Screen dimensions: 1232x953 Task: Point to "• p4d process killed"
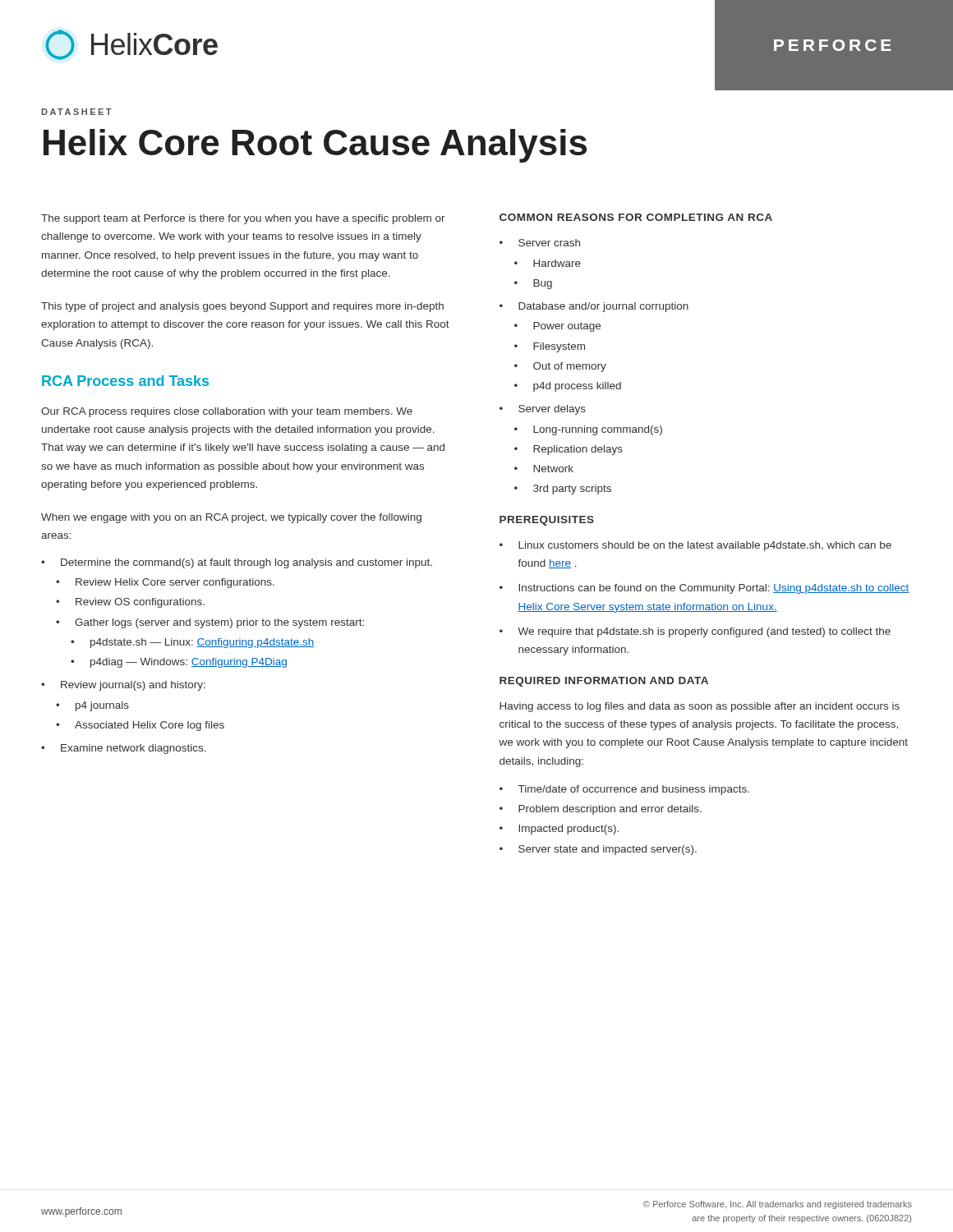point(568,386)
